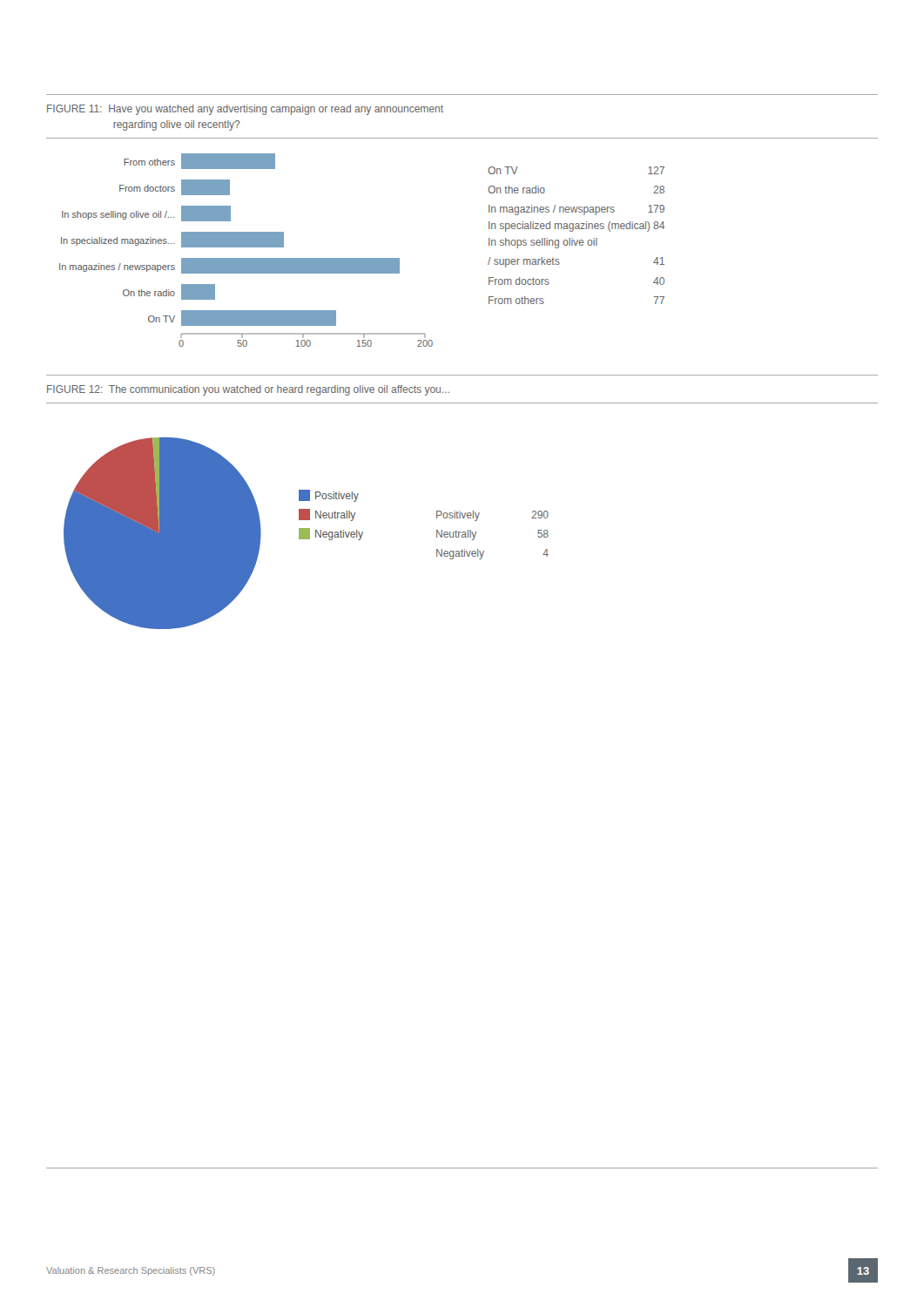Navigate to the text starting "FIGURE 11: Have you watched any advertising campaign"

pyautogui.click(x=245, y=117)
